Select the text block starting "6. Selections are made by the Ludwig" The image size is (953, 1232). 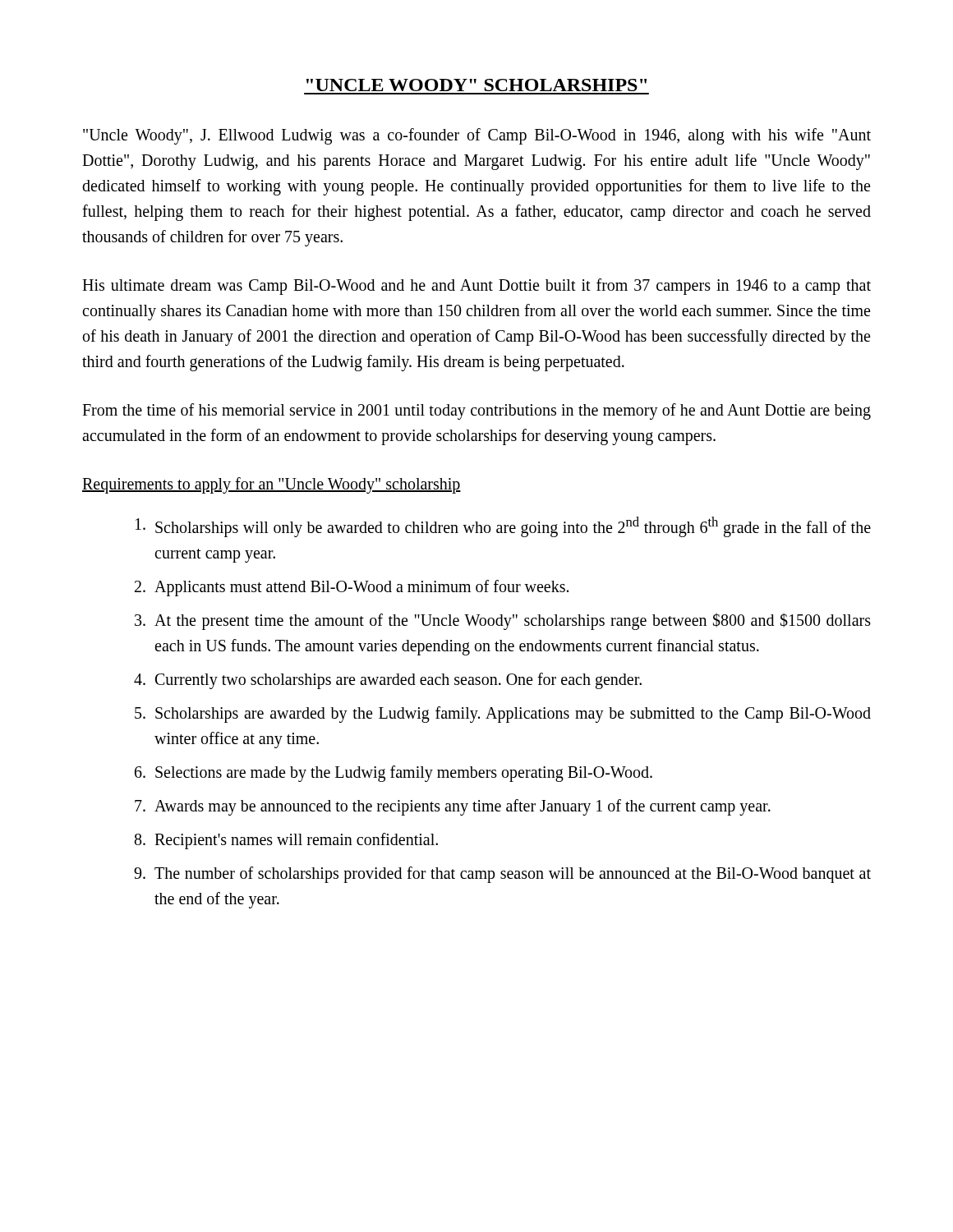click(493, 772)
